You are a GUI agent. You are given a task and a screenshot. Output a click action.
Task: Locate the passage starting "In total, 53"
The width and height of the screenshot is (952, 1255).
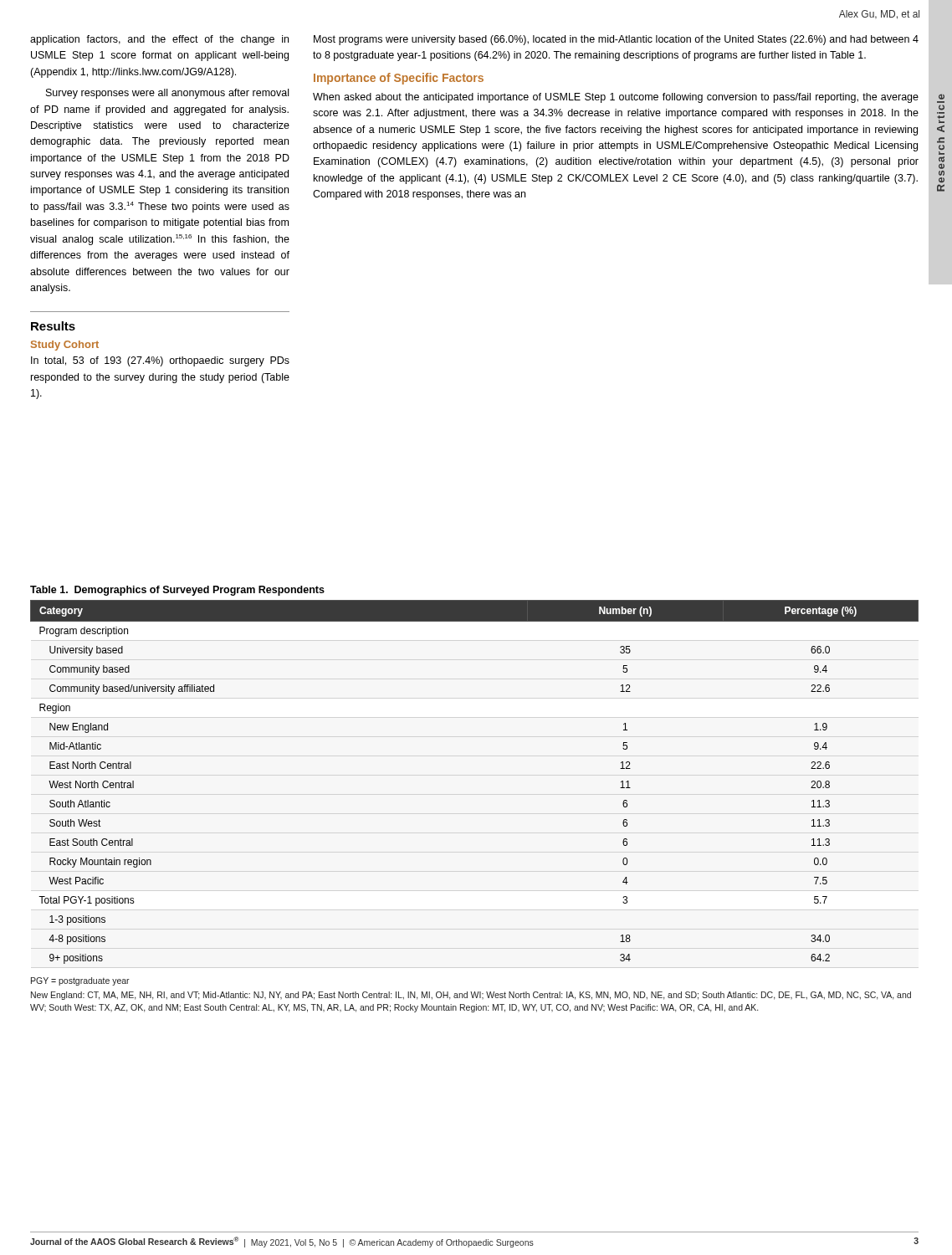160,378
